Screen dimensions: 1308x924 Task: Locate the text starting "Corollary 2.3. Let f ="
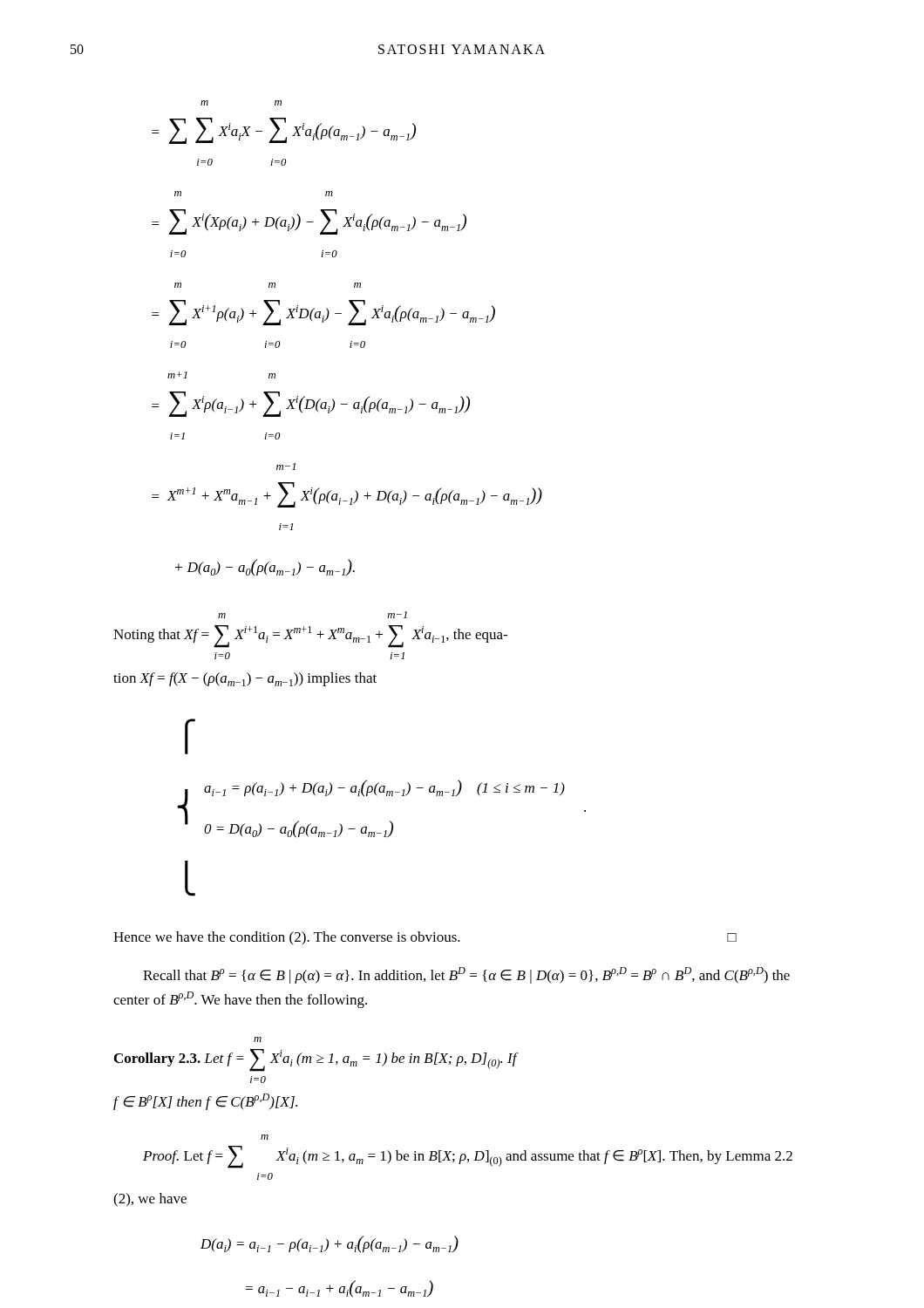pos(315,1071)
